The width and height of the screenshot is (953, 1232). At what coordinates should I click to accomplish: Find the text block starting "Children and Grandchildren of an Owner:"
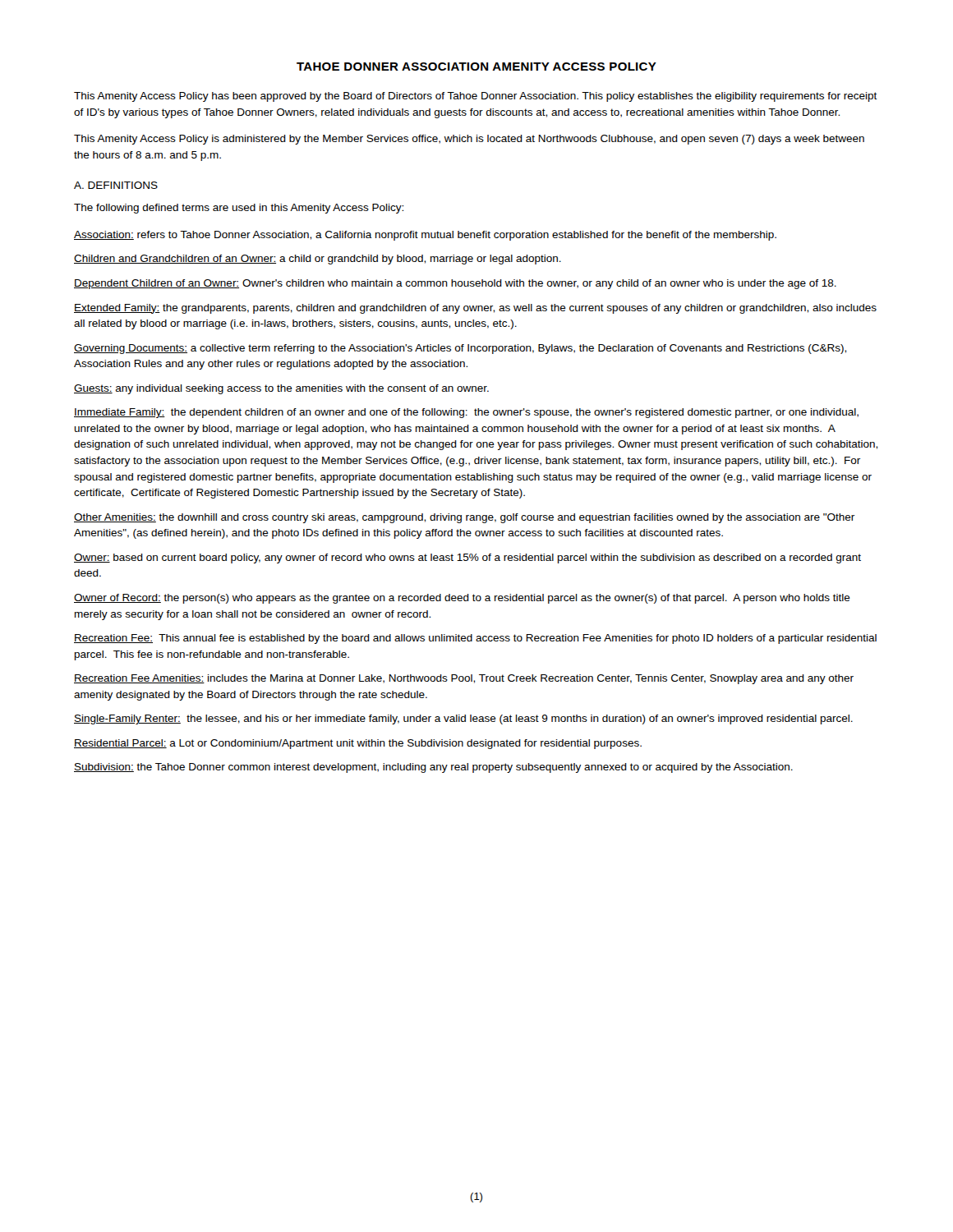point(318,259)
